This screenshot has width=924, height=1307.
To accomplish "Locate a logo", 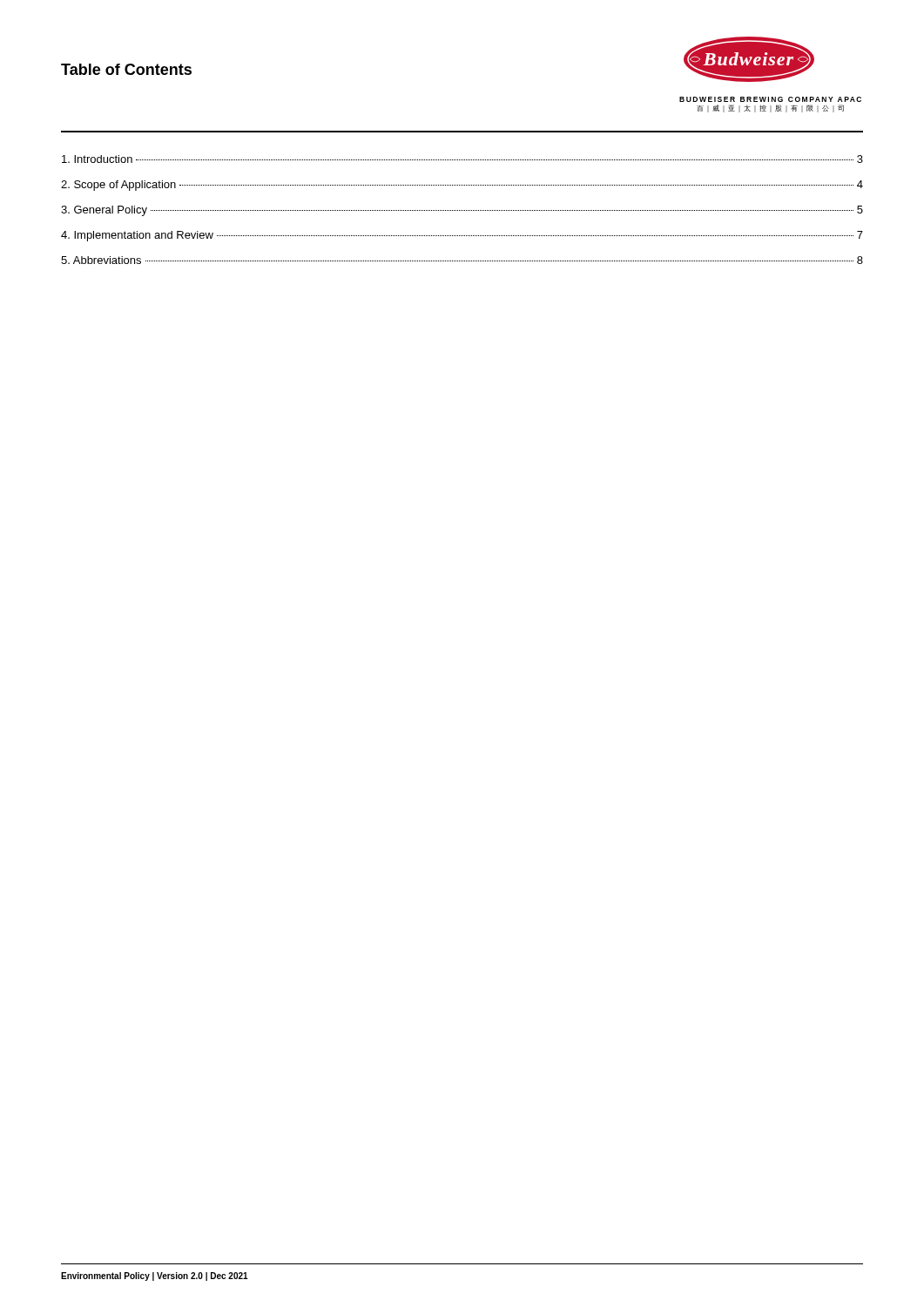I will pyautogui.click(x=771, y=74).
